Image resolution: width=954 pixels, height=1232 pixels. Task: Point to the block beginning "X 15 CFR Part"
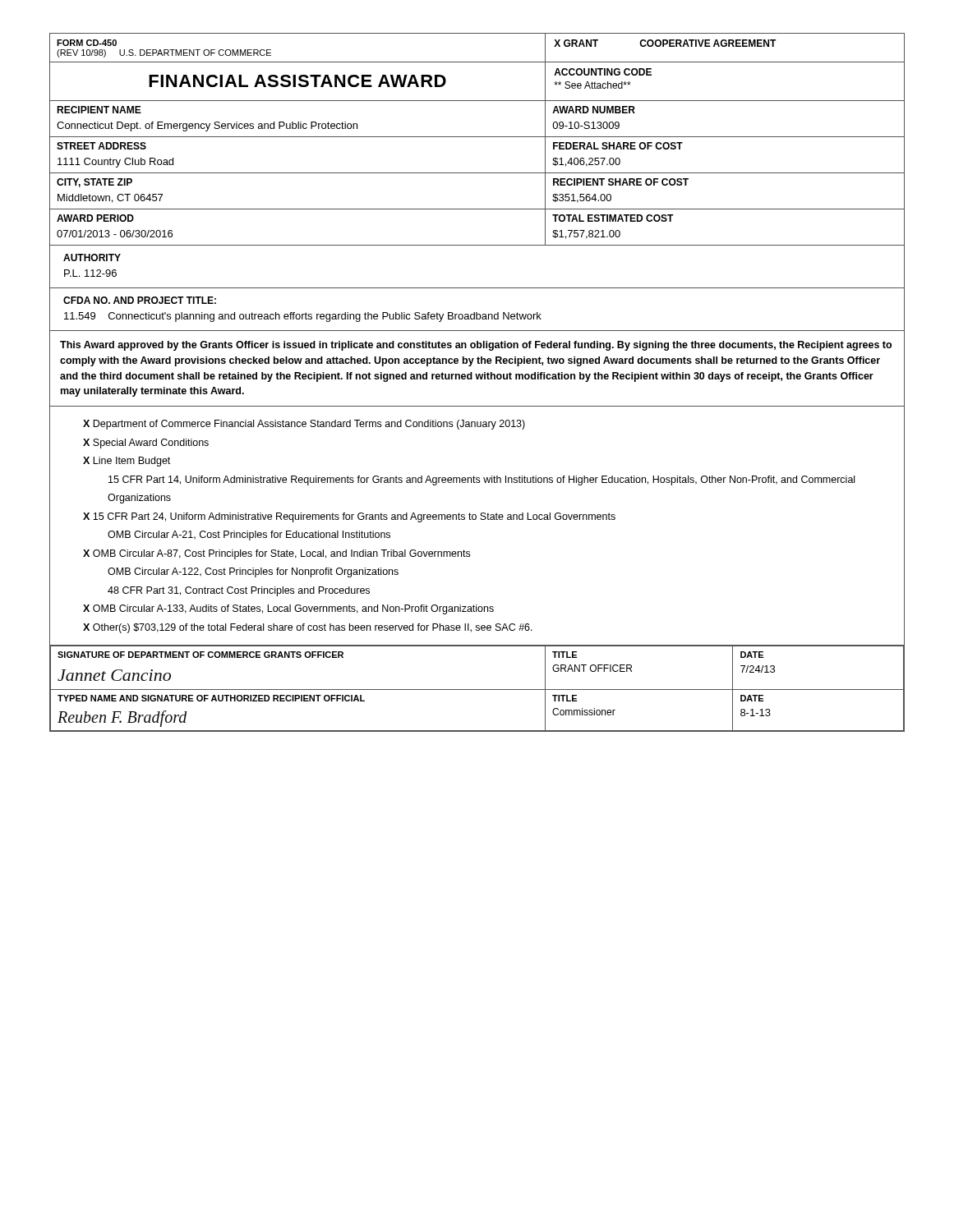(x=349, y=516)
